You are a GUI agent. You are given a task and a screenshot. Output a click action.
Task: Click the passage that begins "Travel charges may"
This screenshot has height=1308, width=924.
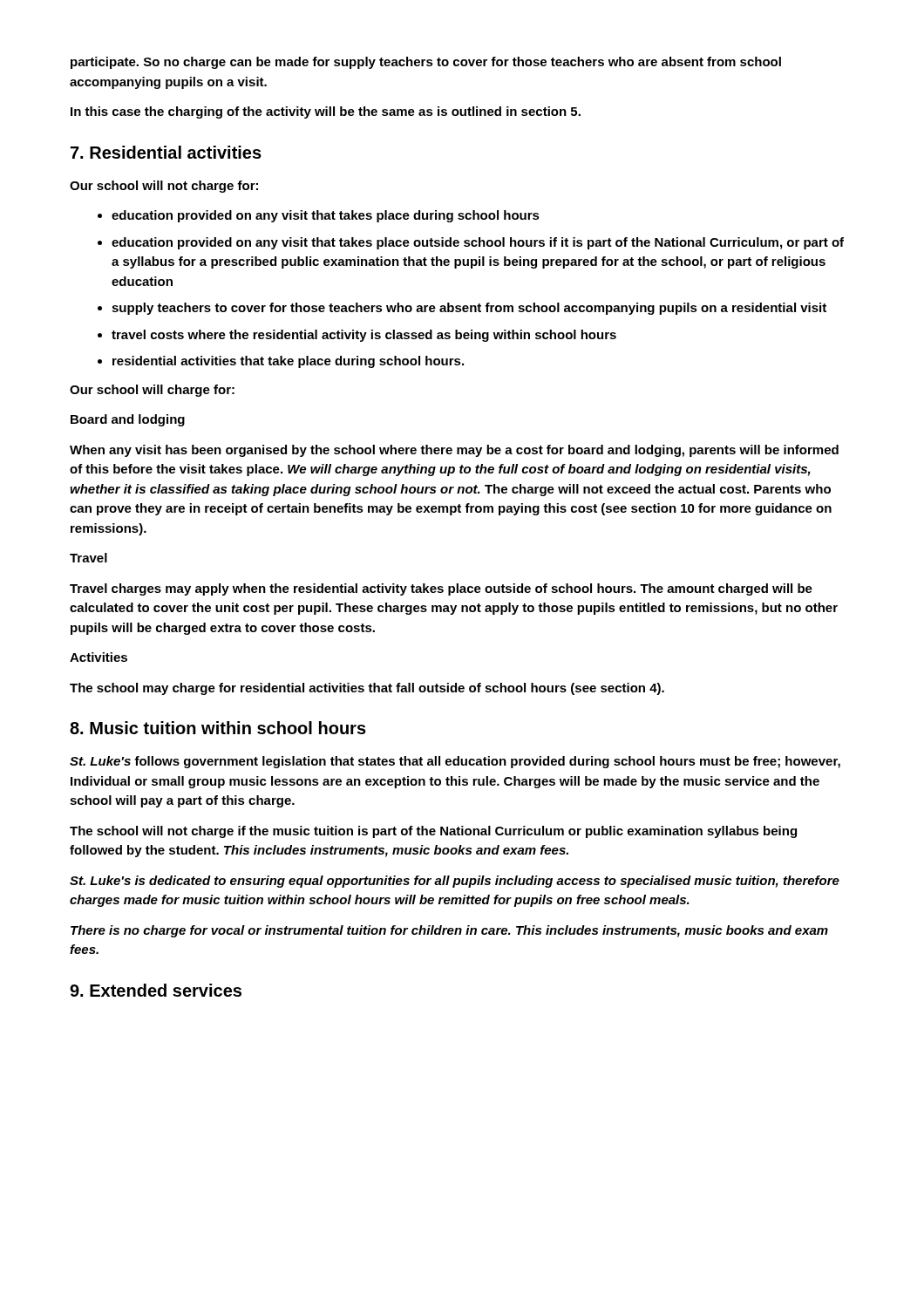(462, 608)
